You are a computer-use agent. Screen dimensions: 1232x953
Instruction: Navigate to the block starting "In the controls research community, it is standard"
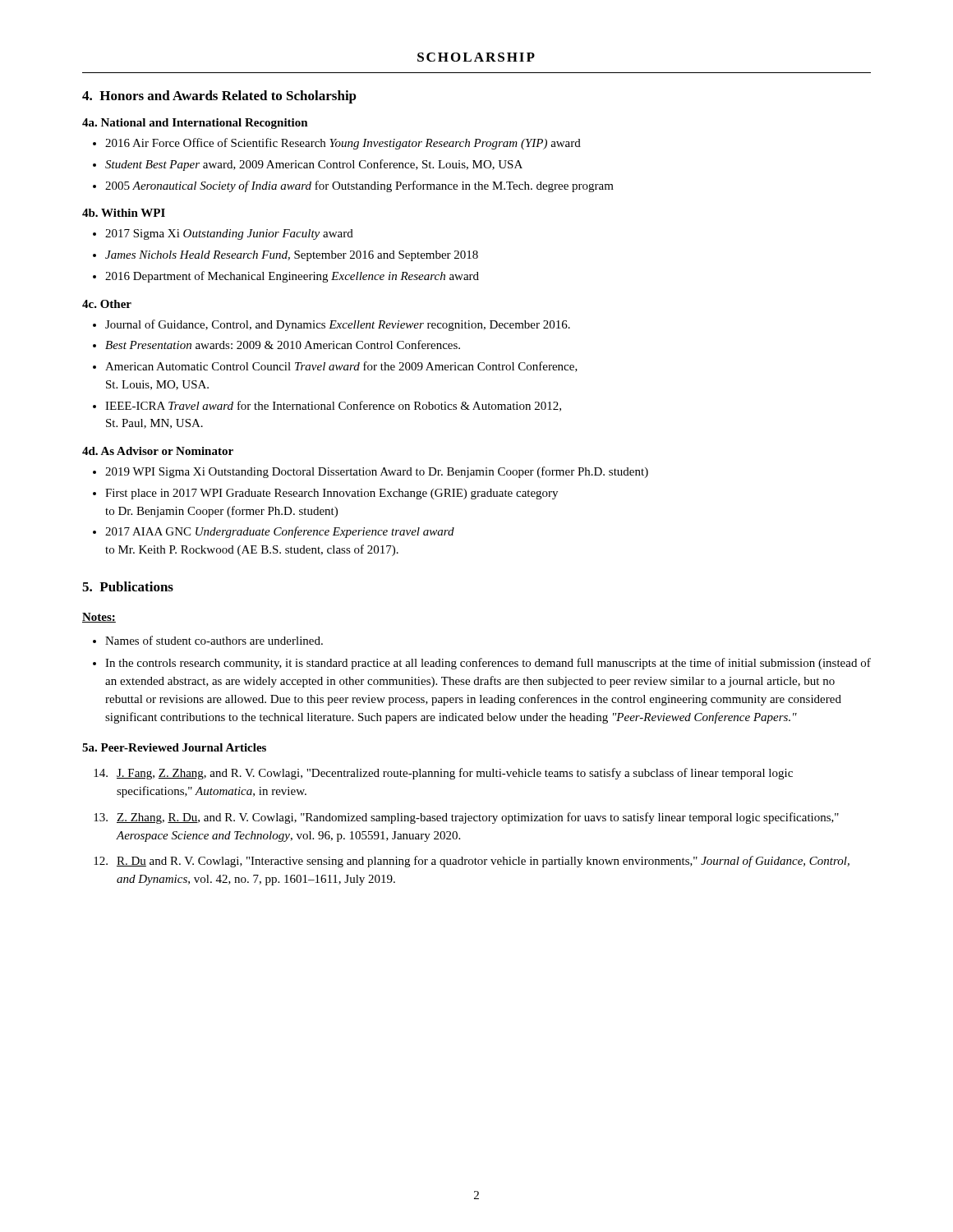476,690
